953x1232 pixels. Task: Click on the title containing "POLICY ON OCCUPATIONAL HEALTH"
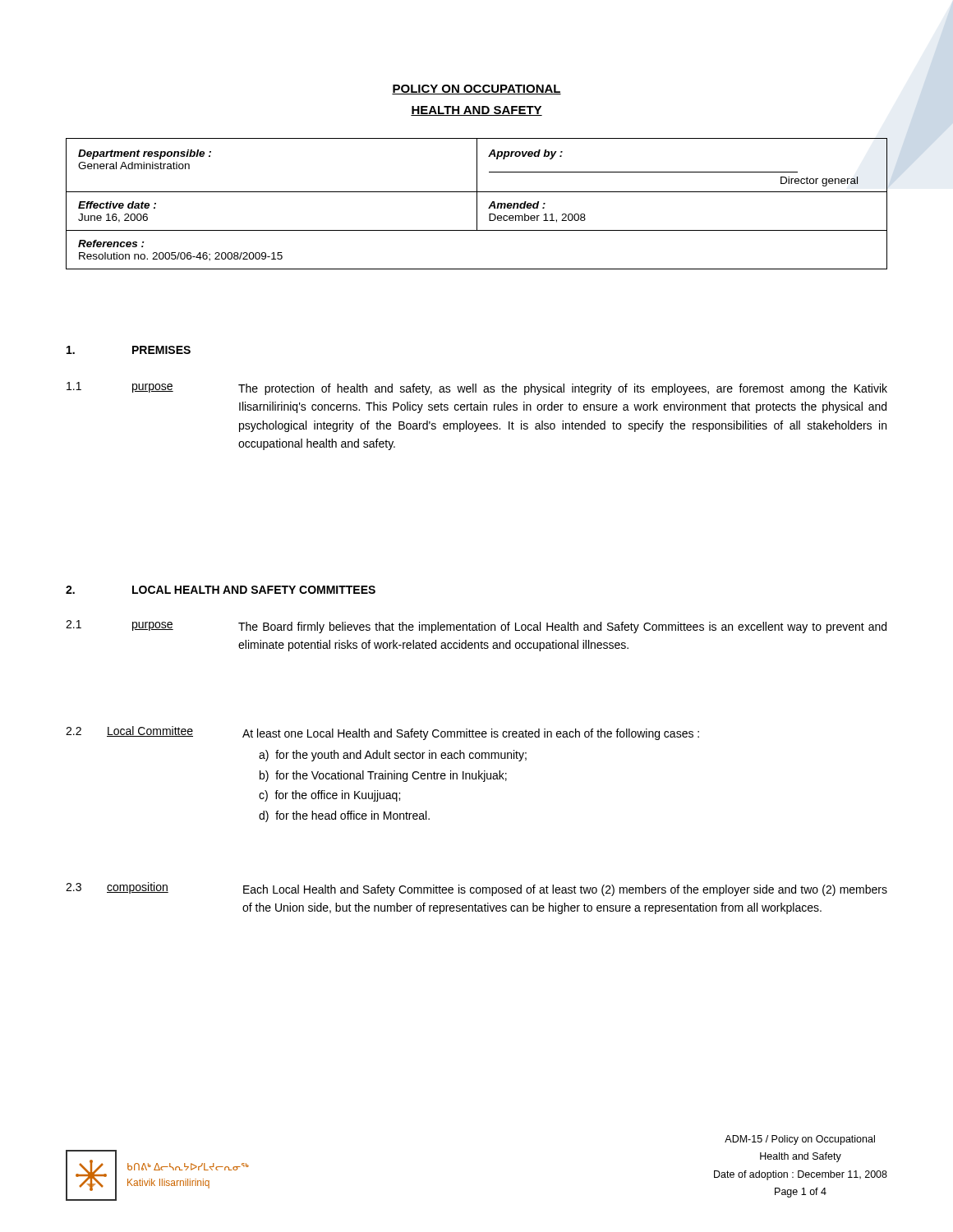476,99
